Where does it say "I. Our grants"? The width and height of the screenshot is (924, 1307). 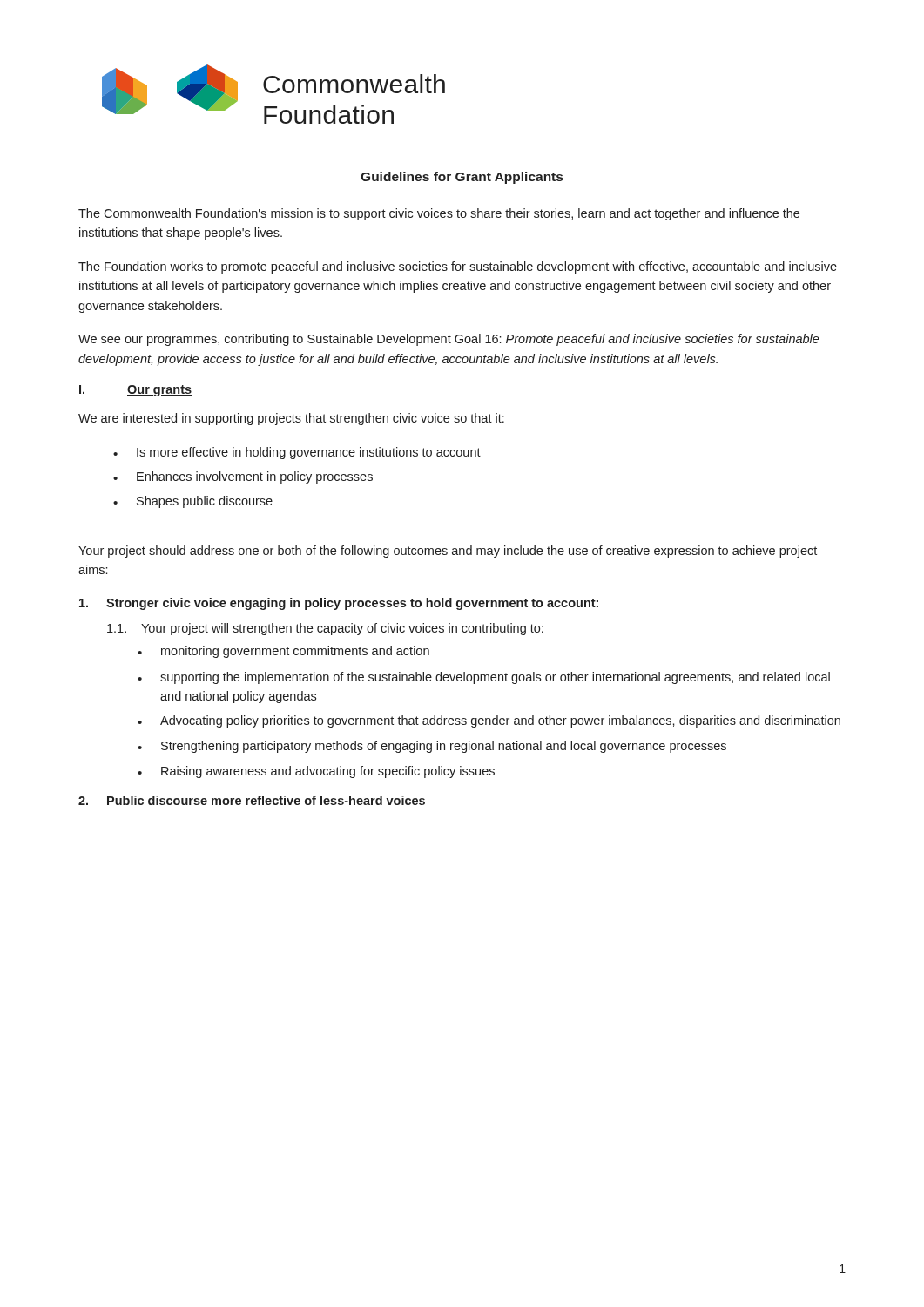point(135,390)
